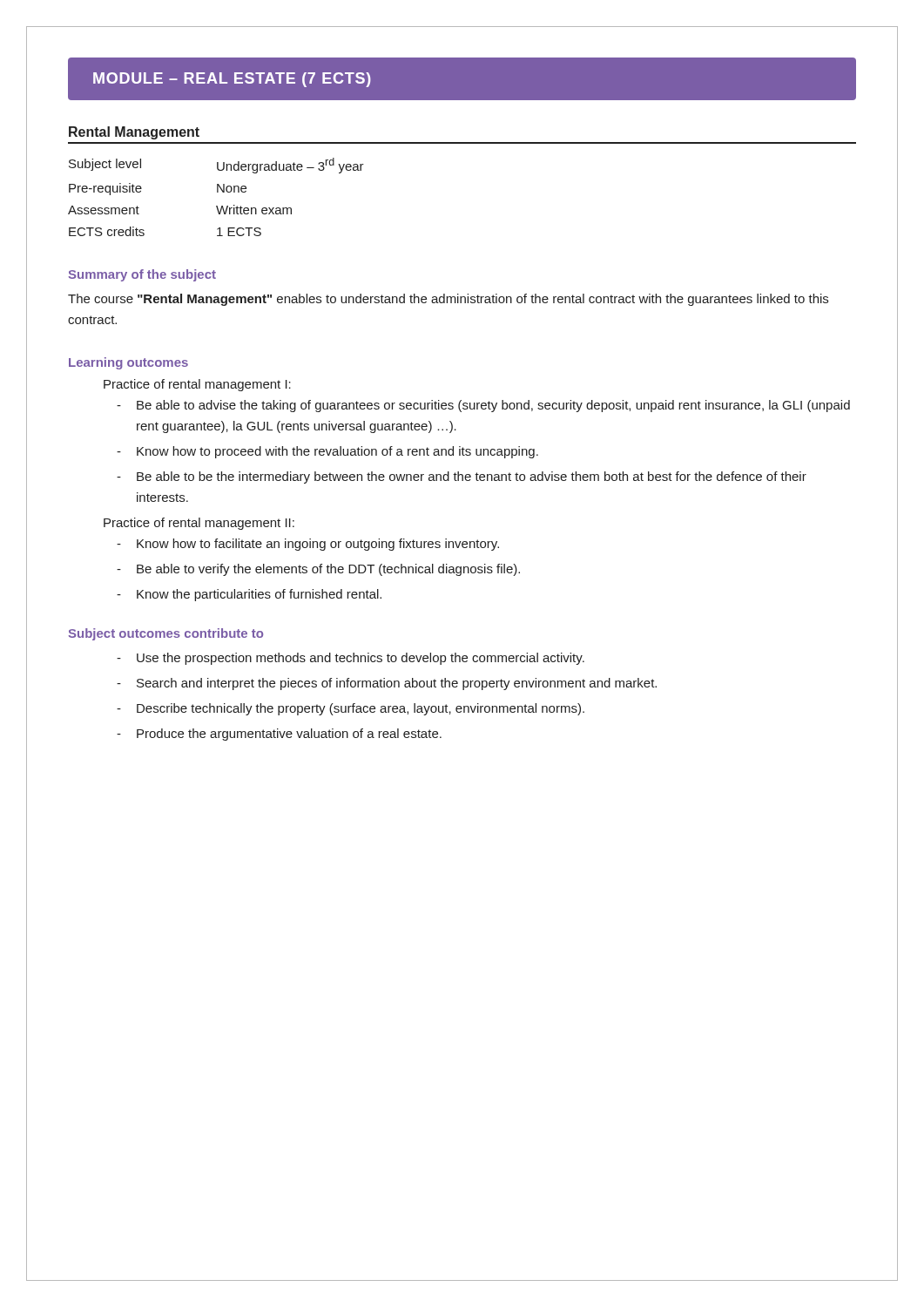Point to the section header beginning "Summary of the"
Screen dimensions: 1307x924
click(142, 275)
